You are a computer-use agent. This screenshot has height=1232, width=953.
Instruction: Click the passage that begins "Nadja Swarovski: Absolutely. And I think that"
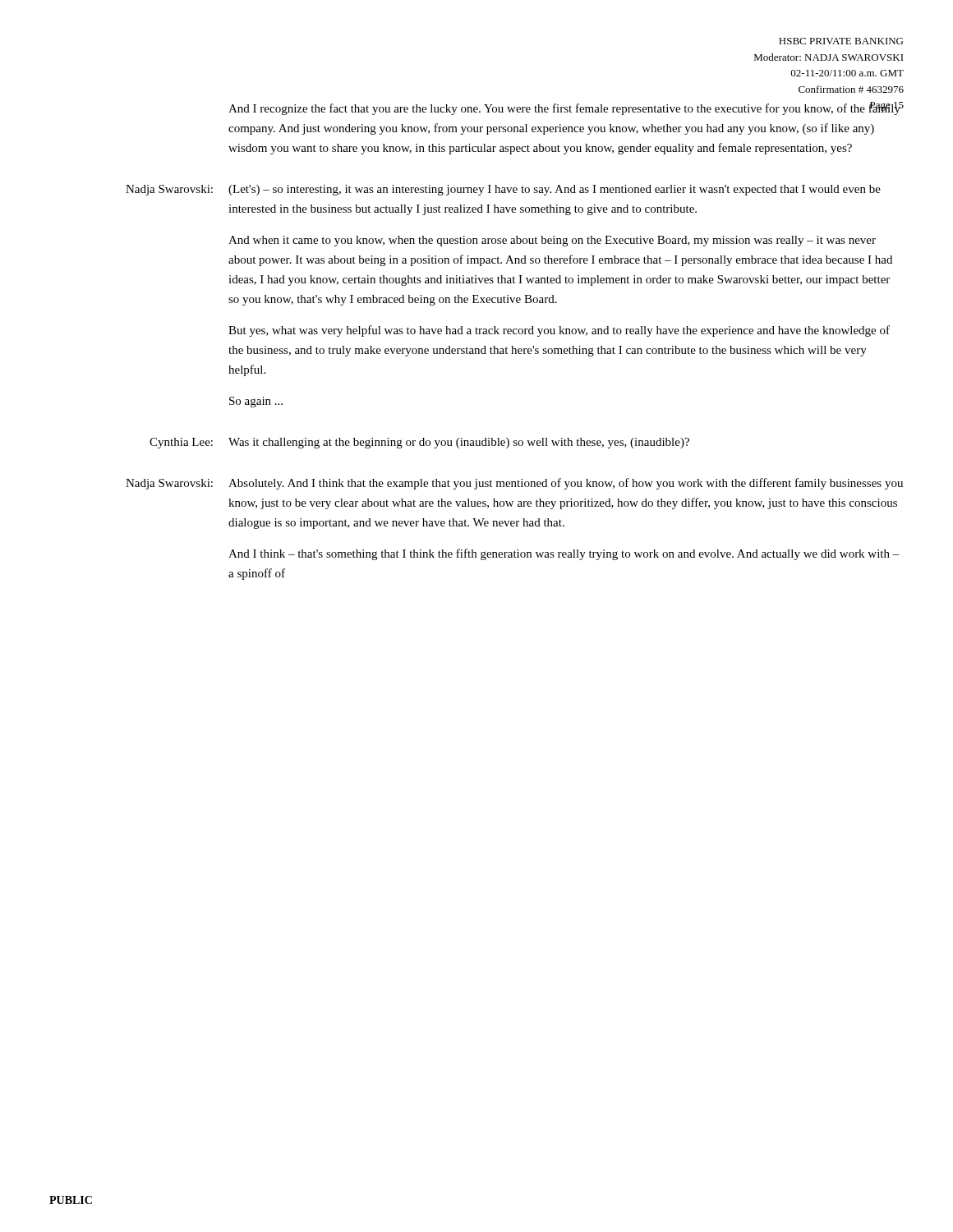click(476, 528)
